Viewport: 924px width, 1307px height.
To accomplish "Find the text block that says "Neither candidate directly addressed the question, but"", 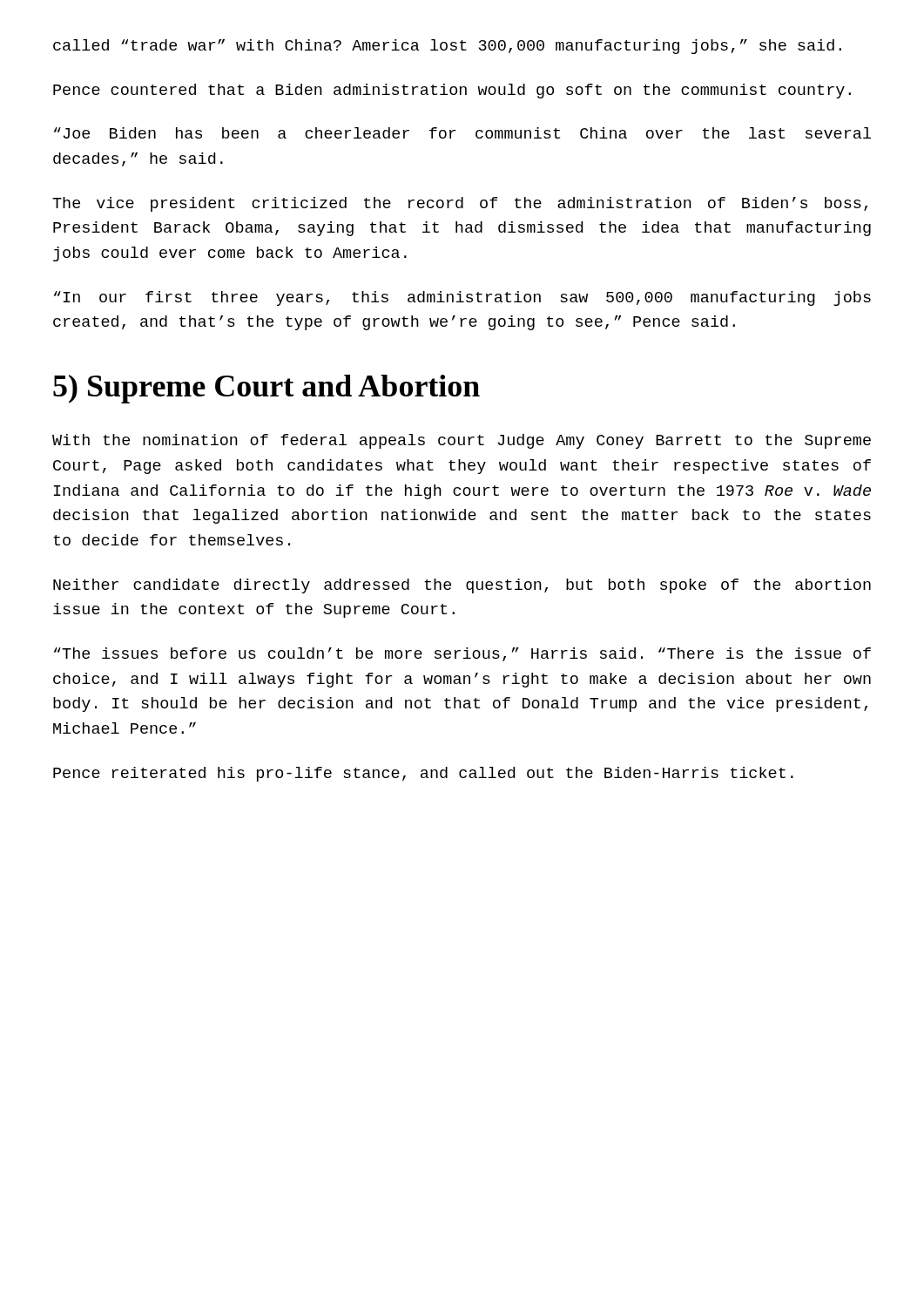I will click(462, 598).
